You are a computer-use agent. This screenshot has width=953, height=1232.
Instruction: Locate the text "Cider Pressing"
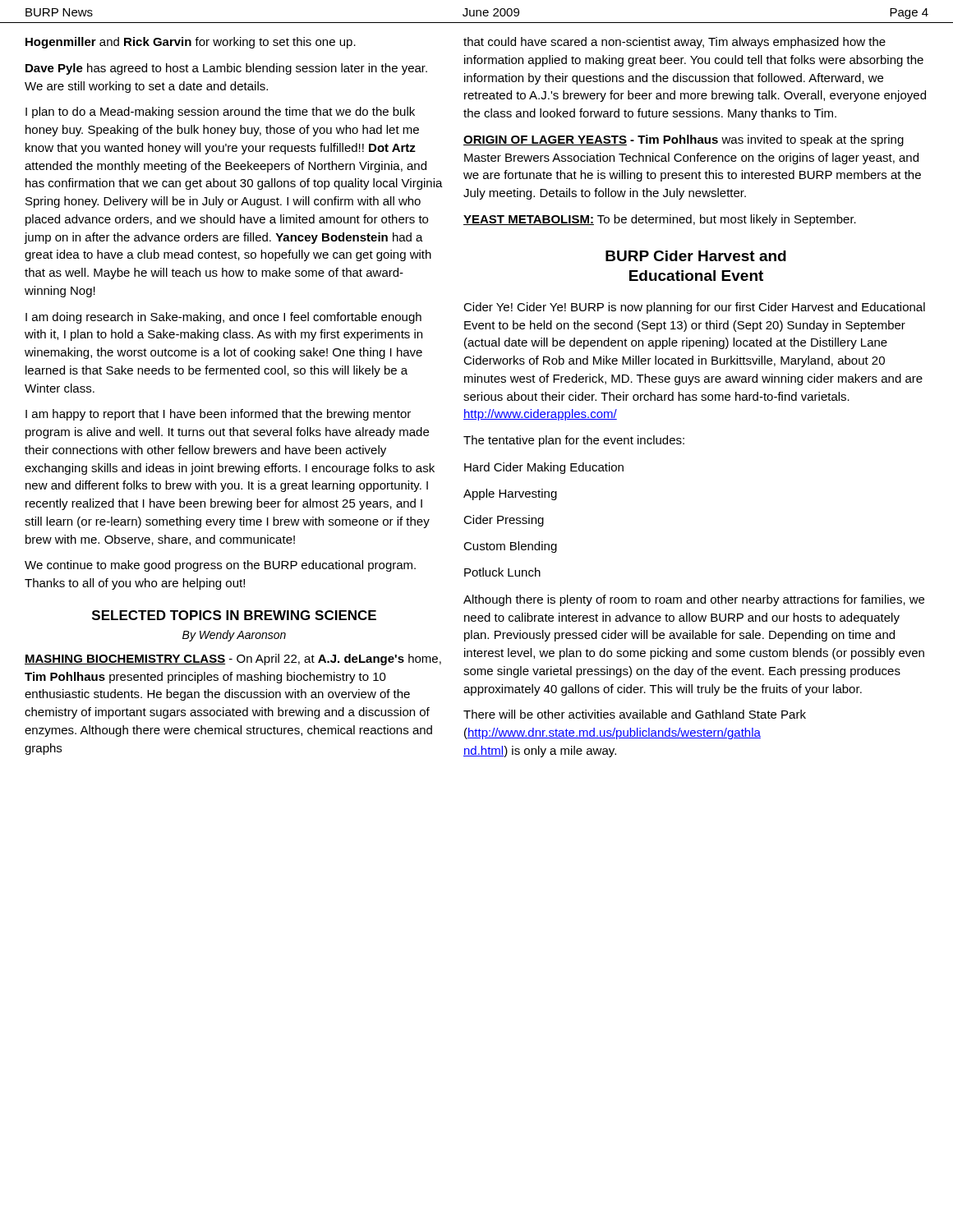(x=504, y=519)
